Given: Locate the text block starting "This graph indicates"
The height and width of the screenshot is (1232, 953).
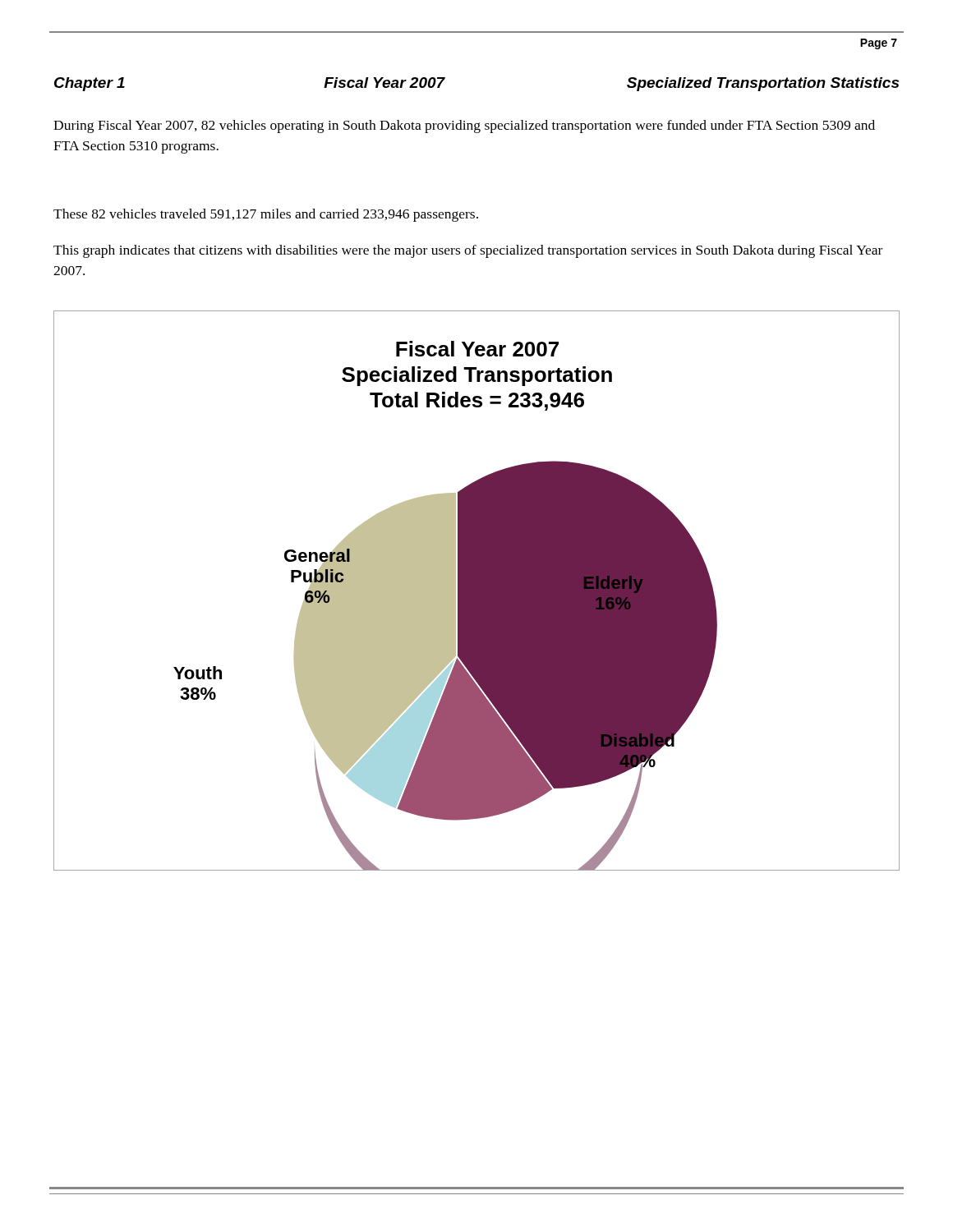Looking at the screenshot, I should pos(468,260).
